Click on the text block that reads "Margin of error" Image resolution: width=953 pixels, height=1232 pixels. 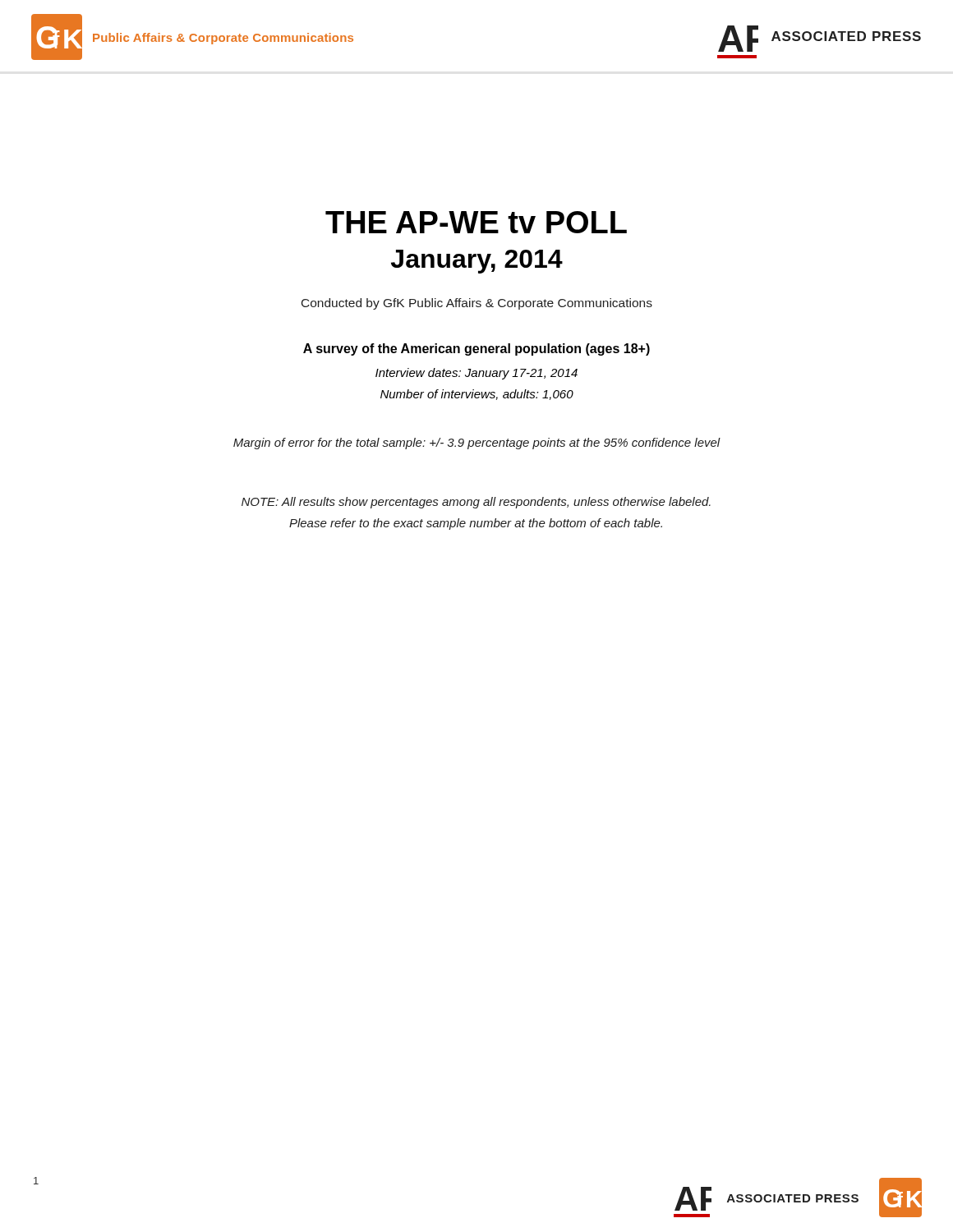[x=476, y=442]
